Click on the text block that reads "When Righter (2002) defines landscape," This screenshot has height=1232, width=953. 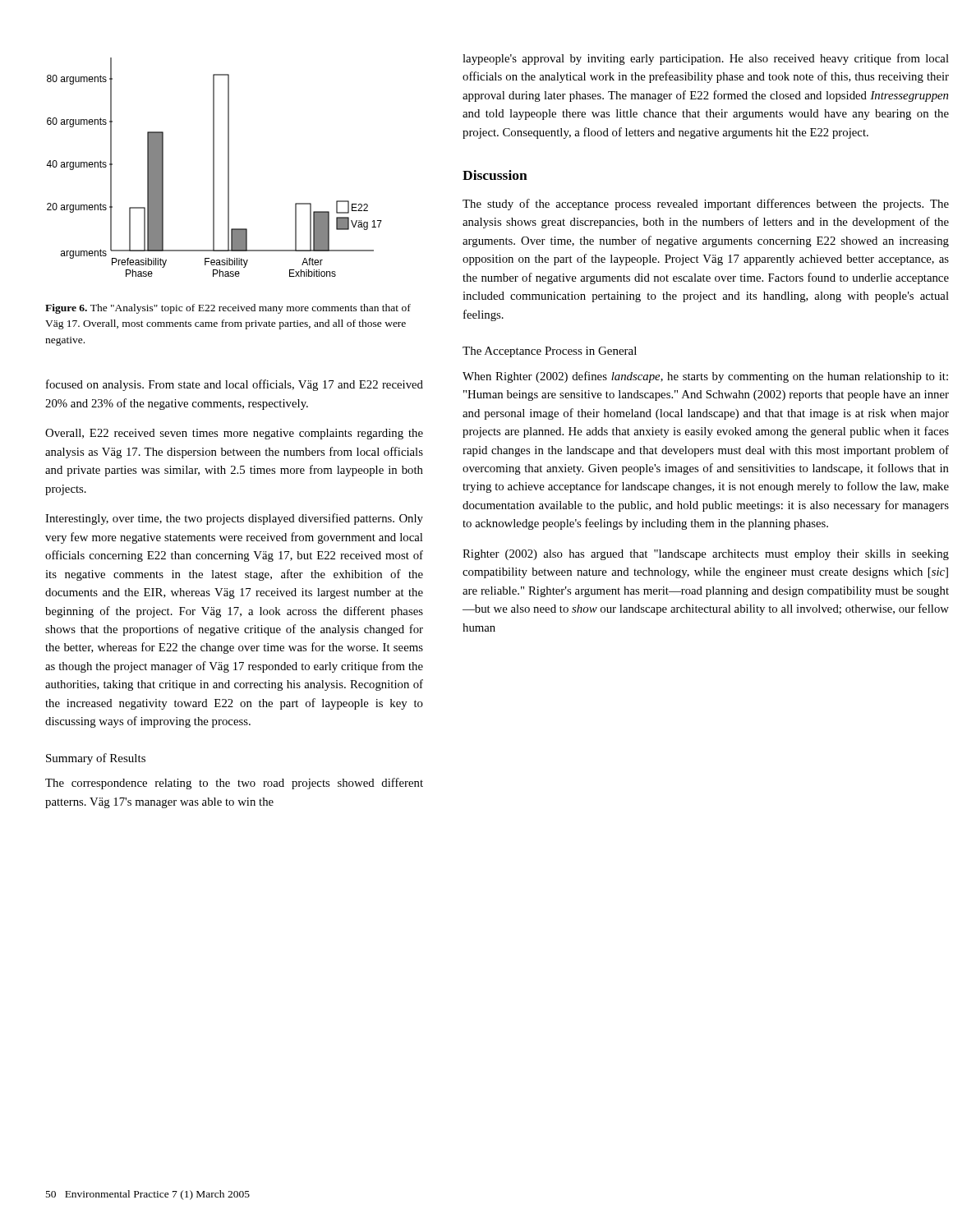click(x=706, y=450)
